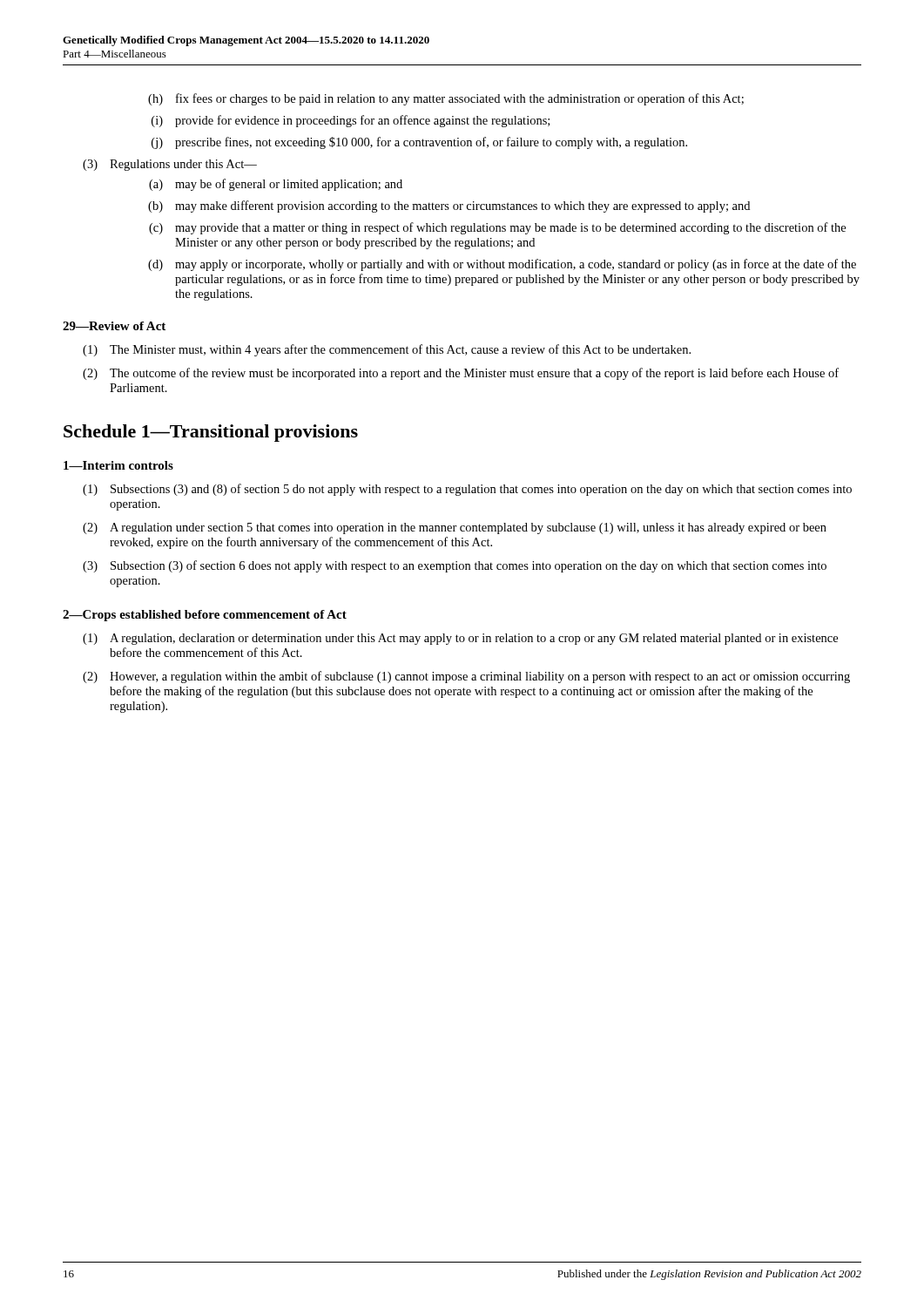This screenshot has width=924, height=1307.
Task: Locate the text starting "(d) may apply"
Action: [486, 279]
